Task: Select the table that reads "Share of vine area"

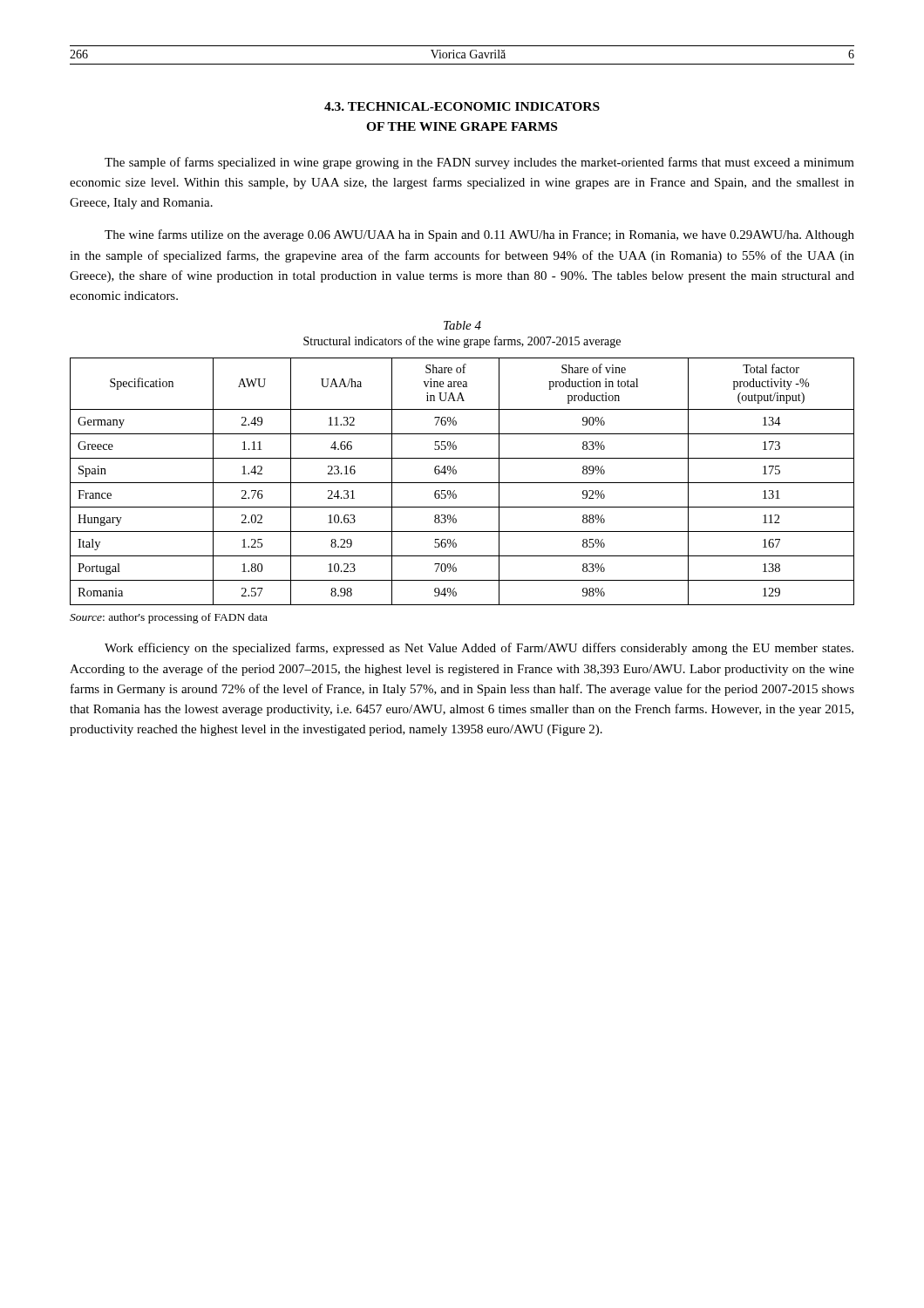Action: 462,482
